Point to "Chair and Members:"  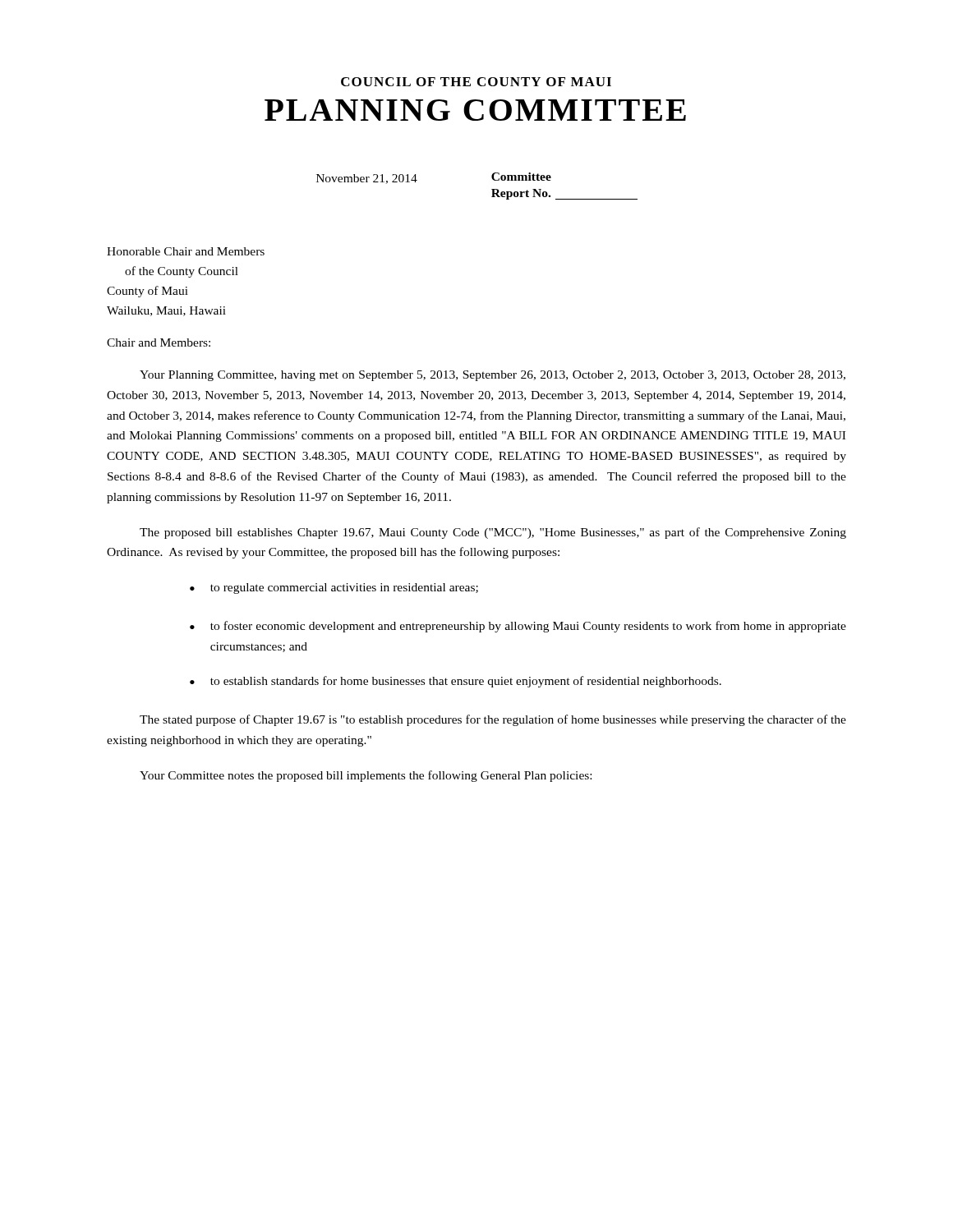tap(159, 342)
